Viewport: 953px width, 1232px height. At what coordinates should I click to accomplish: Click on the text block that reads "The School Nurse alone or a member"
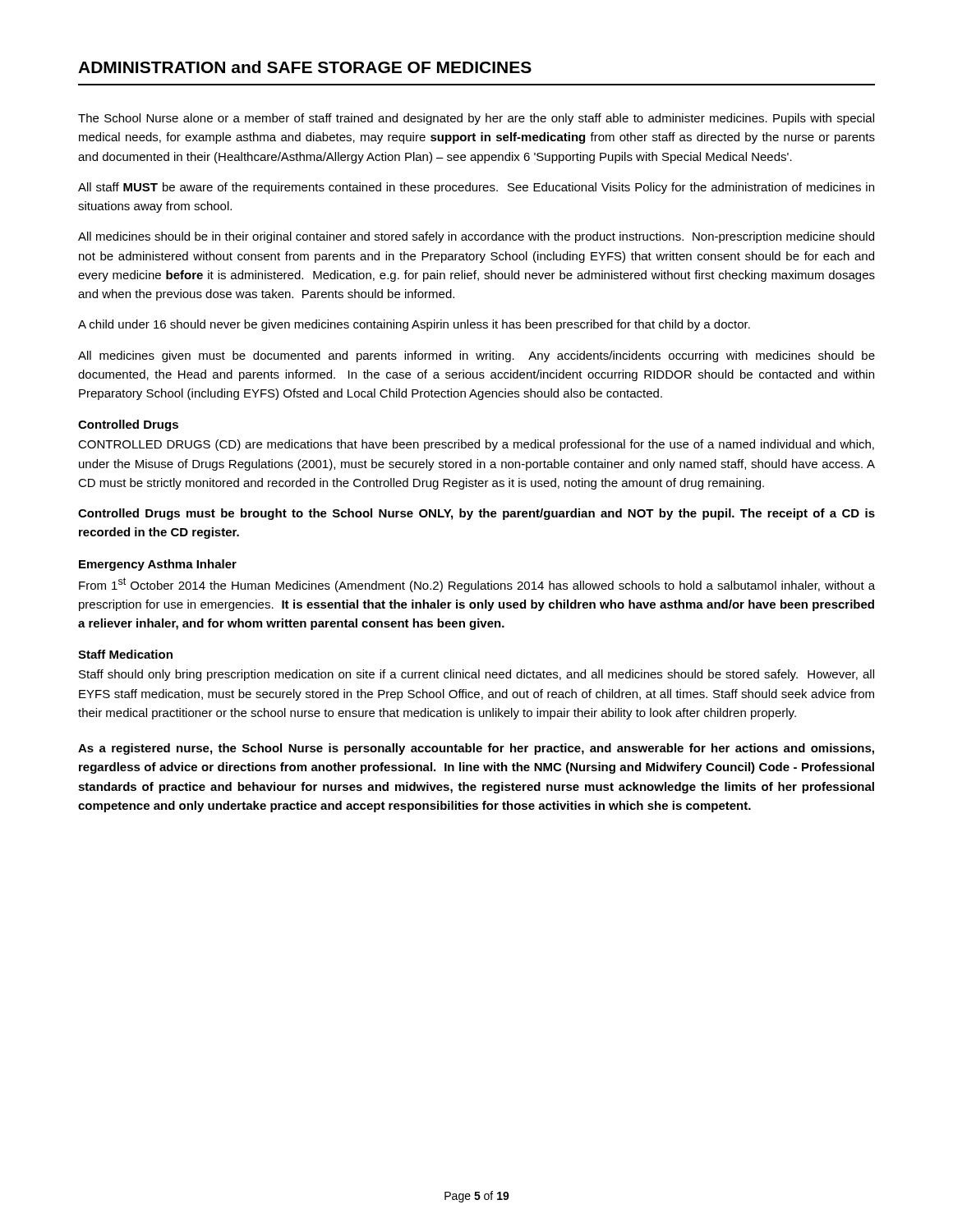coord(476,137)
